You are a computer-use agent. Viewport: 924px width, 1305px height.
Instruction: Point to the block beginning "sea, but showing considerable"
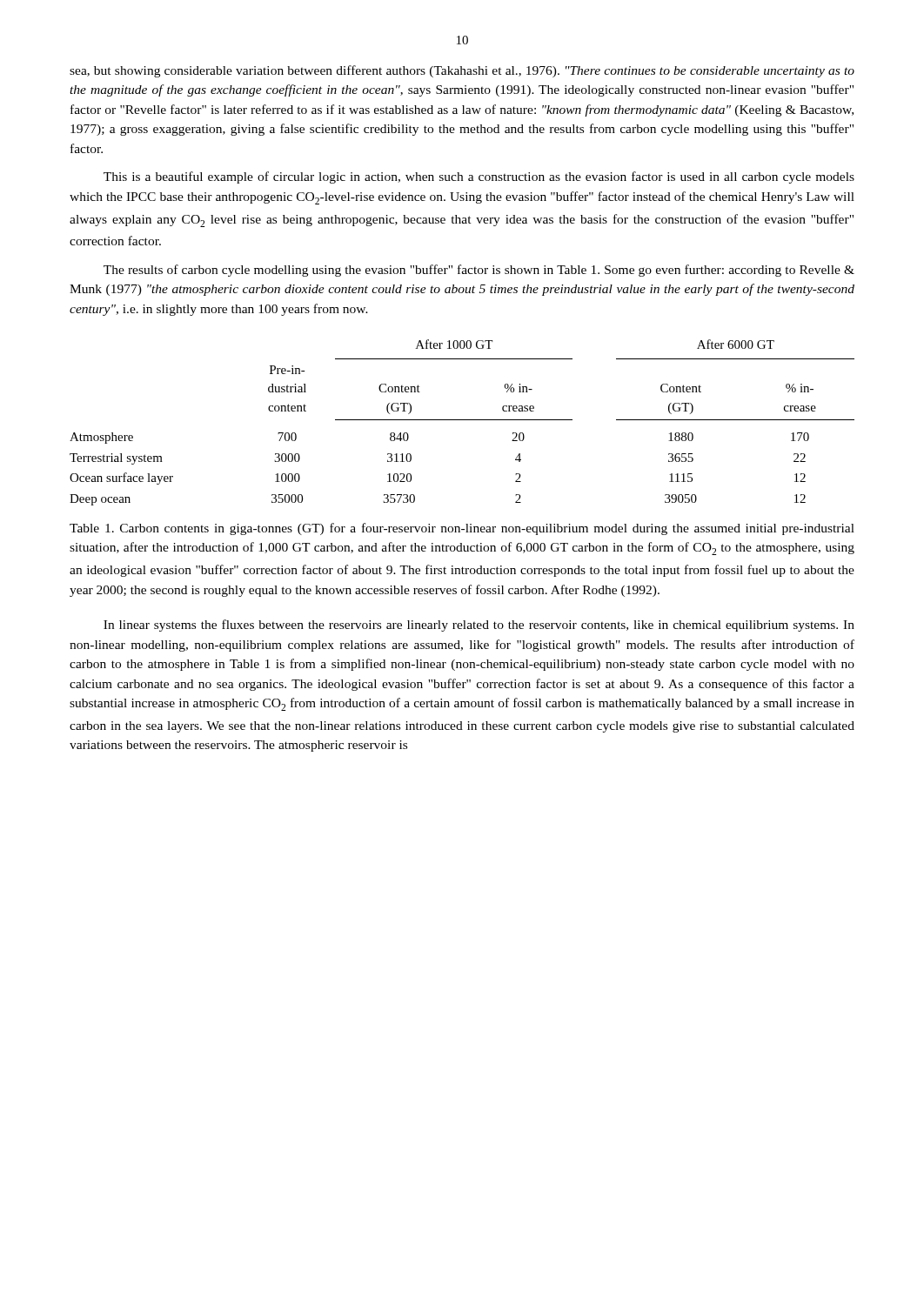click(462, 110)
